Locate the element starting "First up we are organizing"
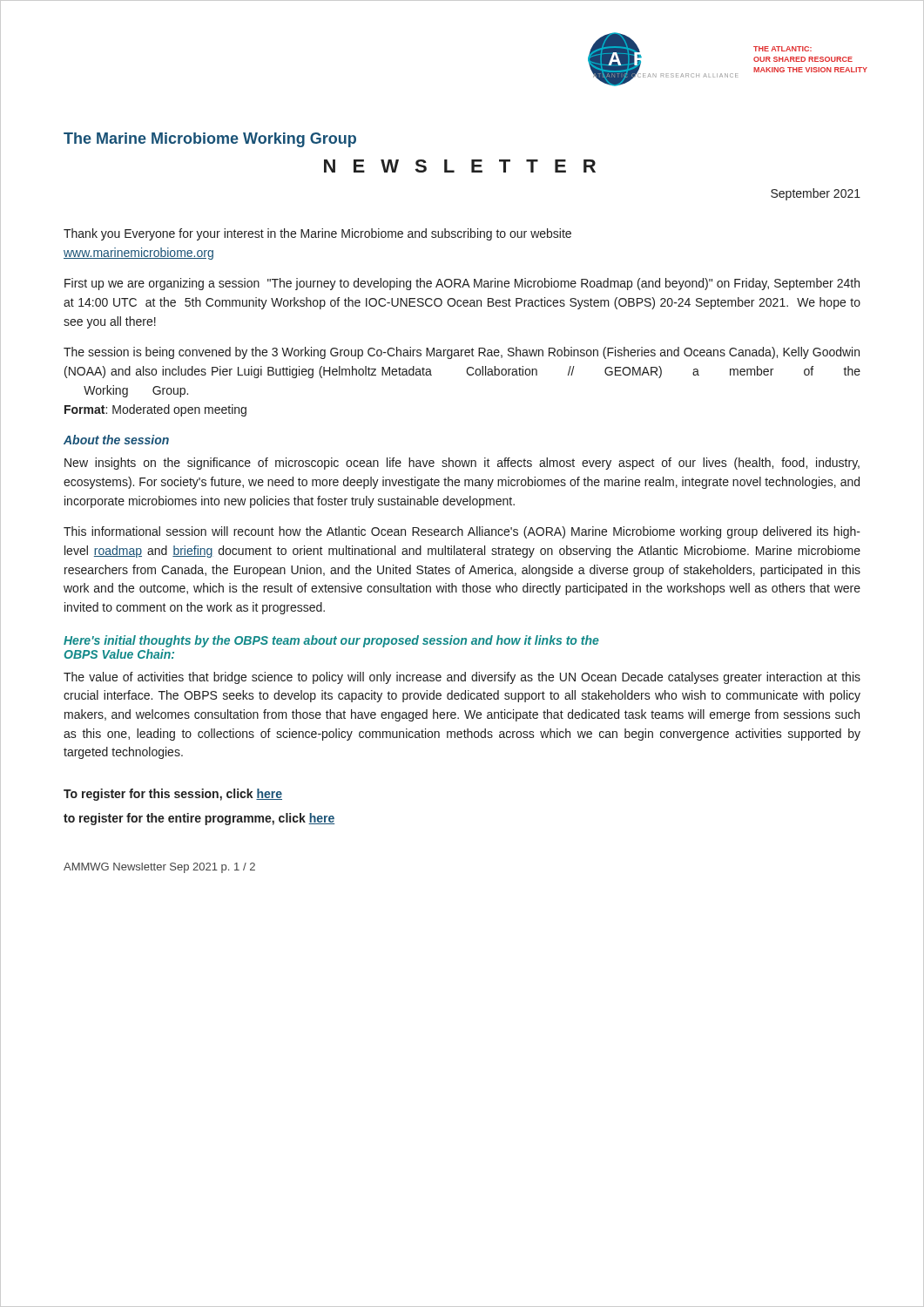This screenshot has height=1307, width=924. 462,302
